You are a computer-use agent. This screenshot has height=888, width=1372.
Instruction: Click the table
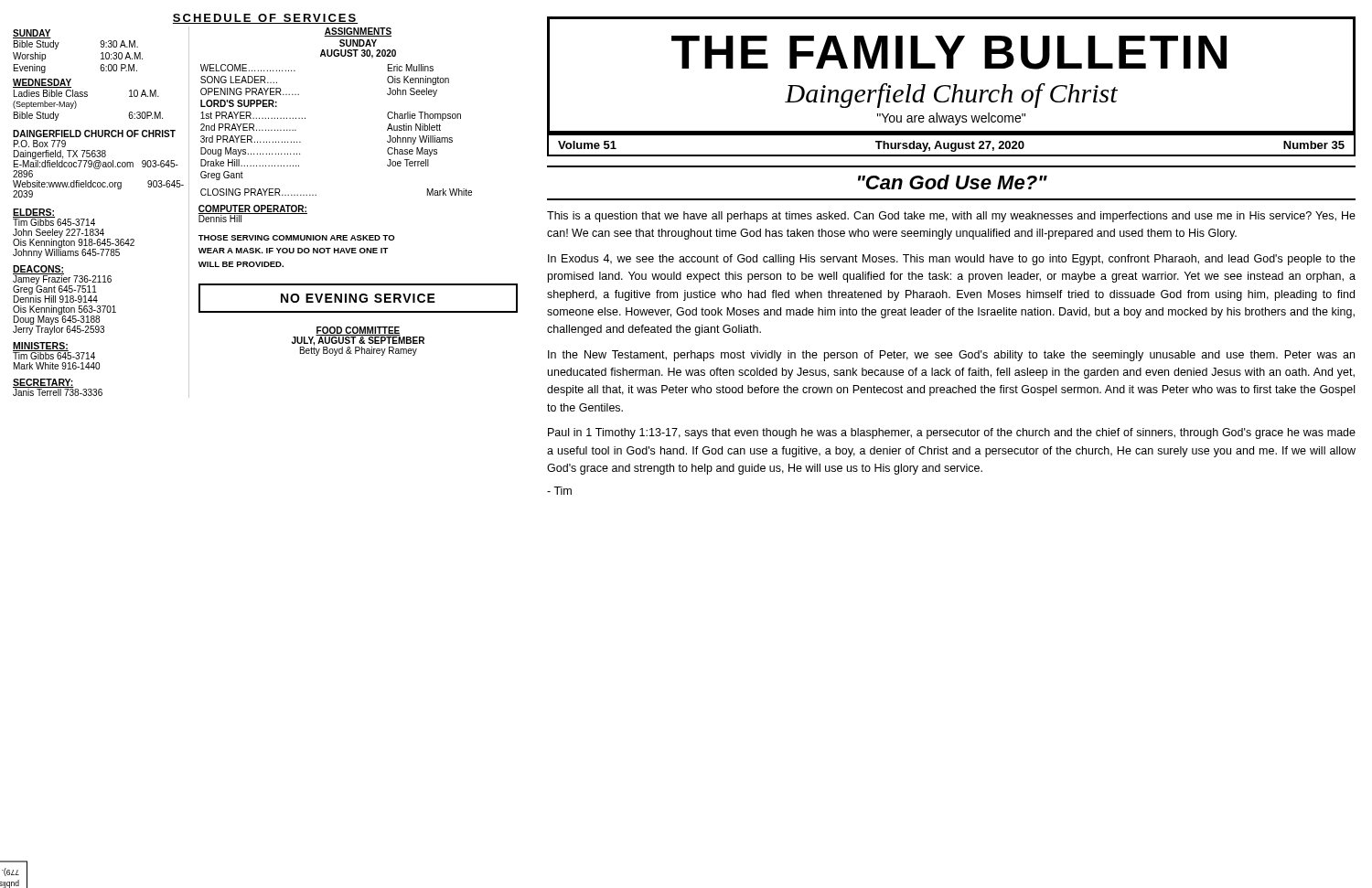click(x=353, y=212)
